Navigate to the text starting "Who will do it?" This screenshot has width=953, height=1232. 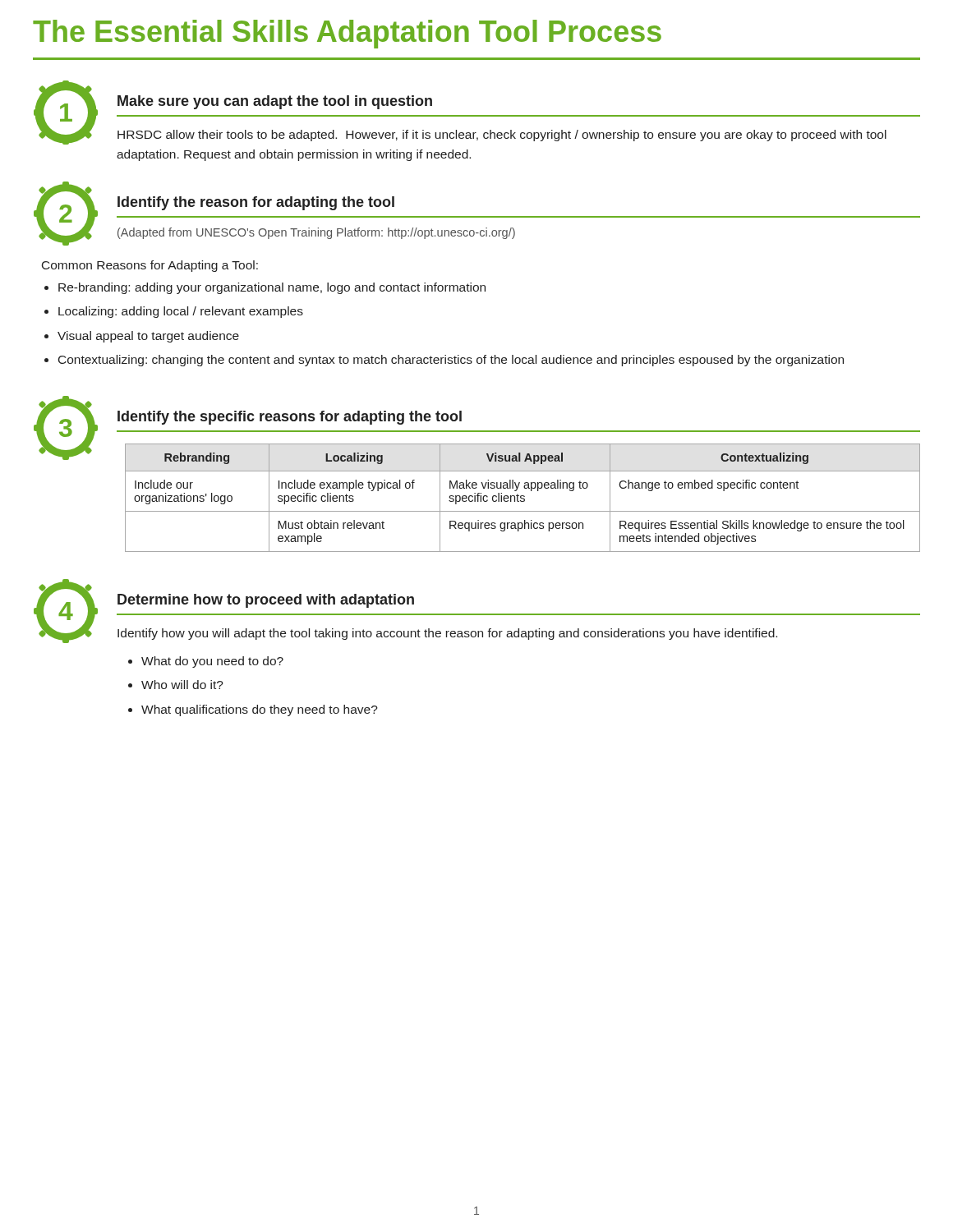(182, 685)
